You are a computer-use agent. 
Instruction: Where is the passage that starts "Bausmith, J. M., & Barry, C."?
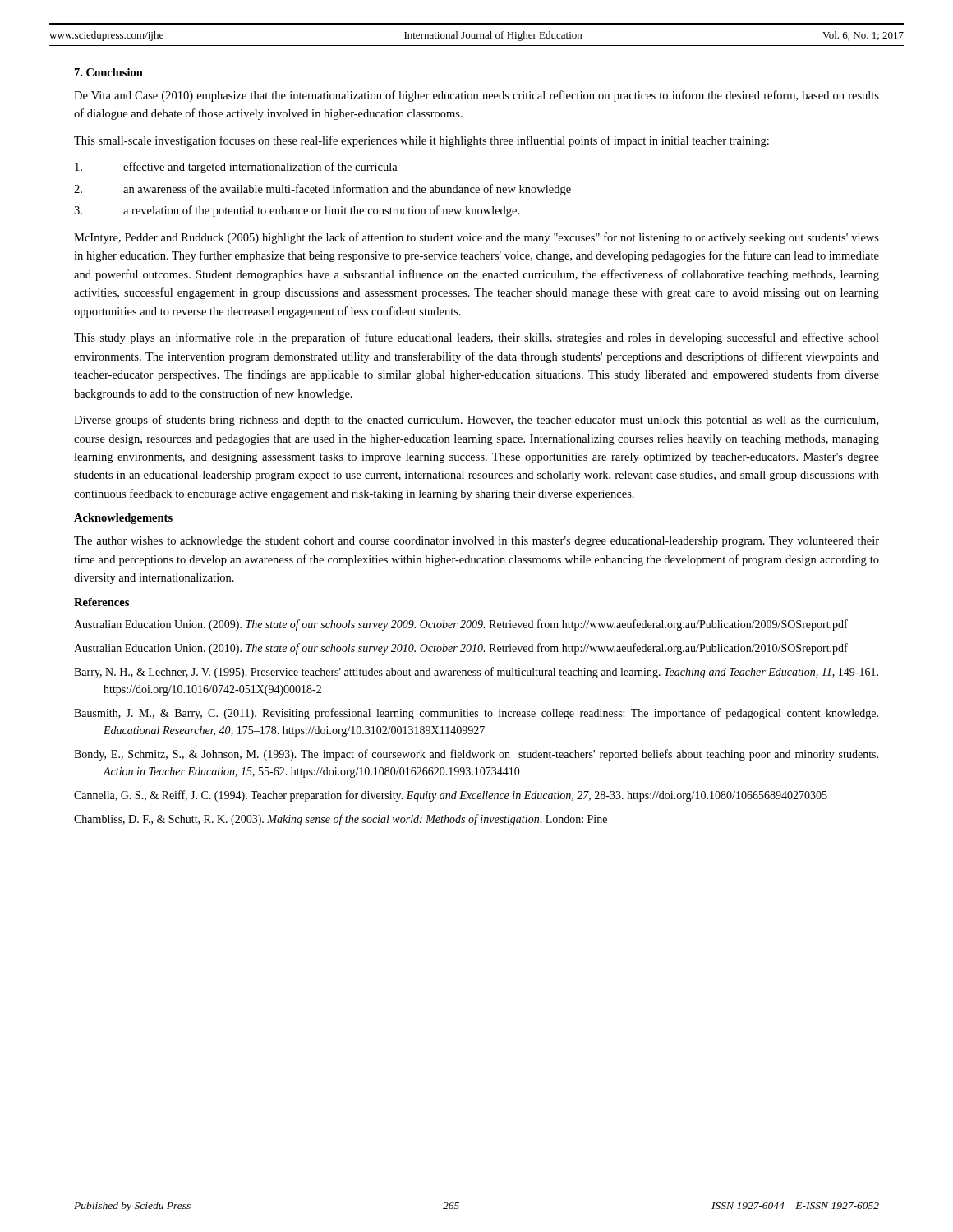pyautogui.click(x=476, y=722)
